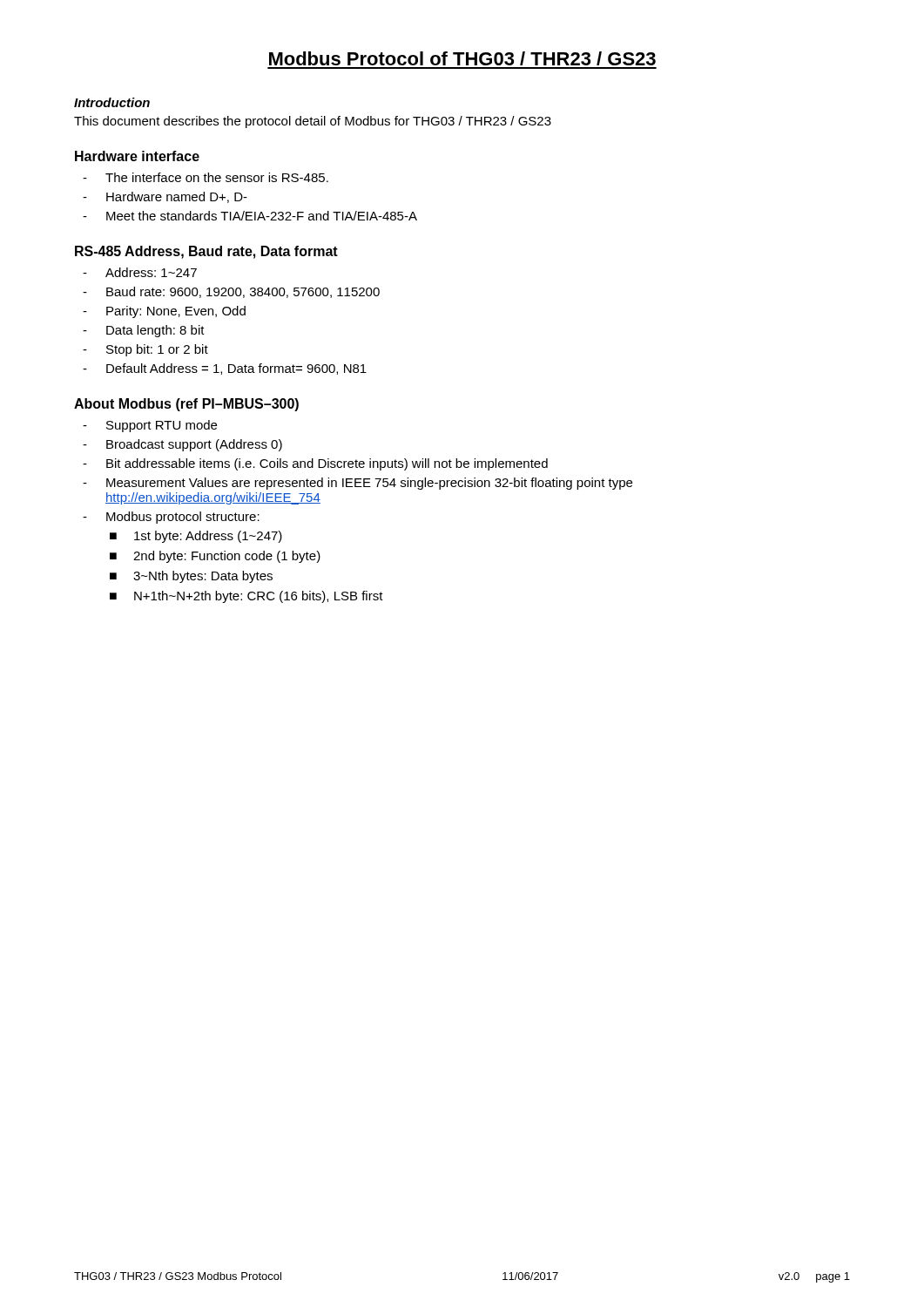Point to the block beginning "- Stop bit: 1"
Screen dimensions: 1307x924
point(145,350)
